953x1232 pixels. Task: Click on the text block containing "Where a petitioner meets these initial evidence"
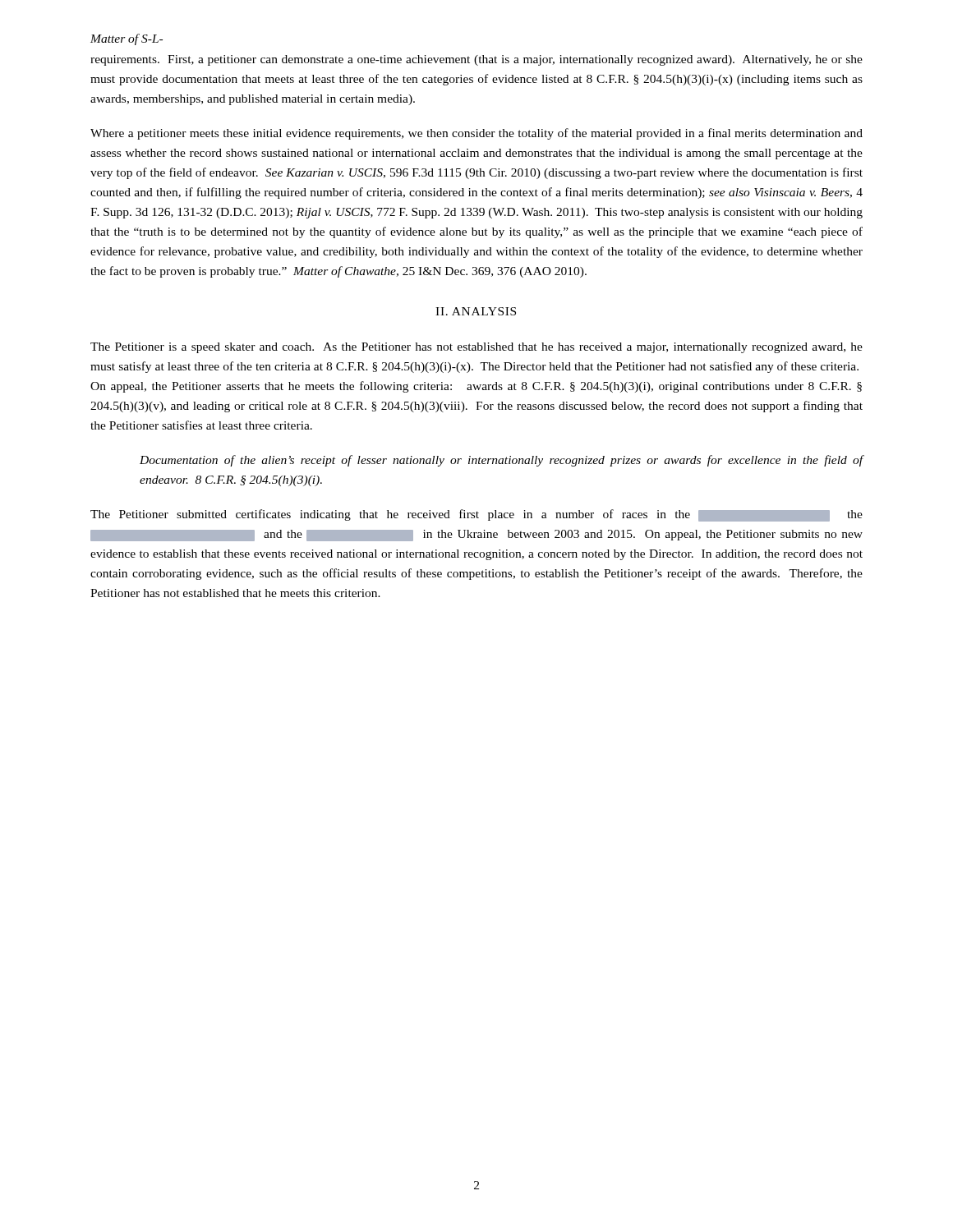476,202
